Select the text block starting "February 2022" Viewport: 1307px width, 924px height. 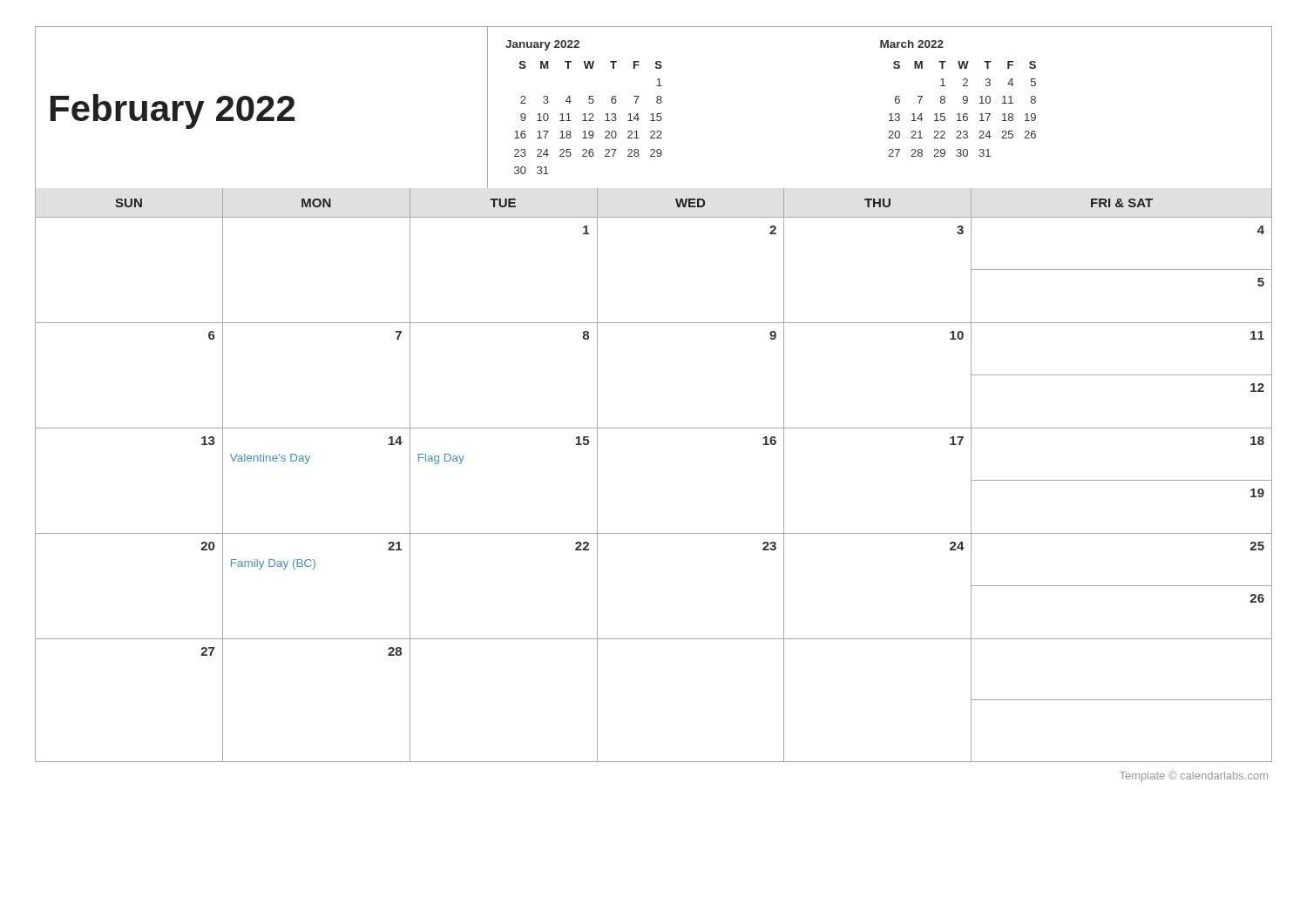point(172,109)
